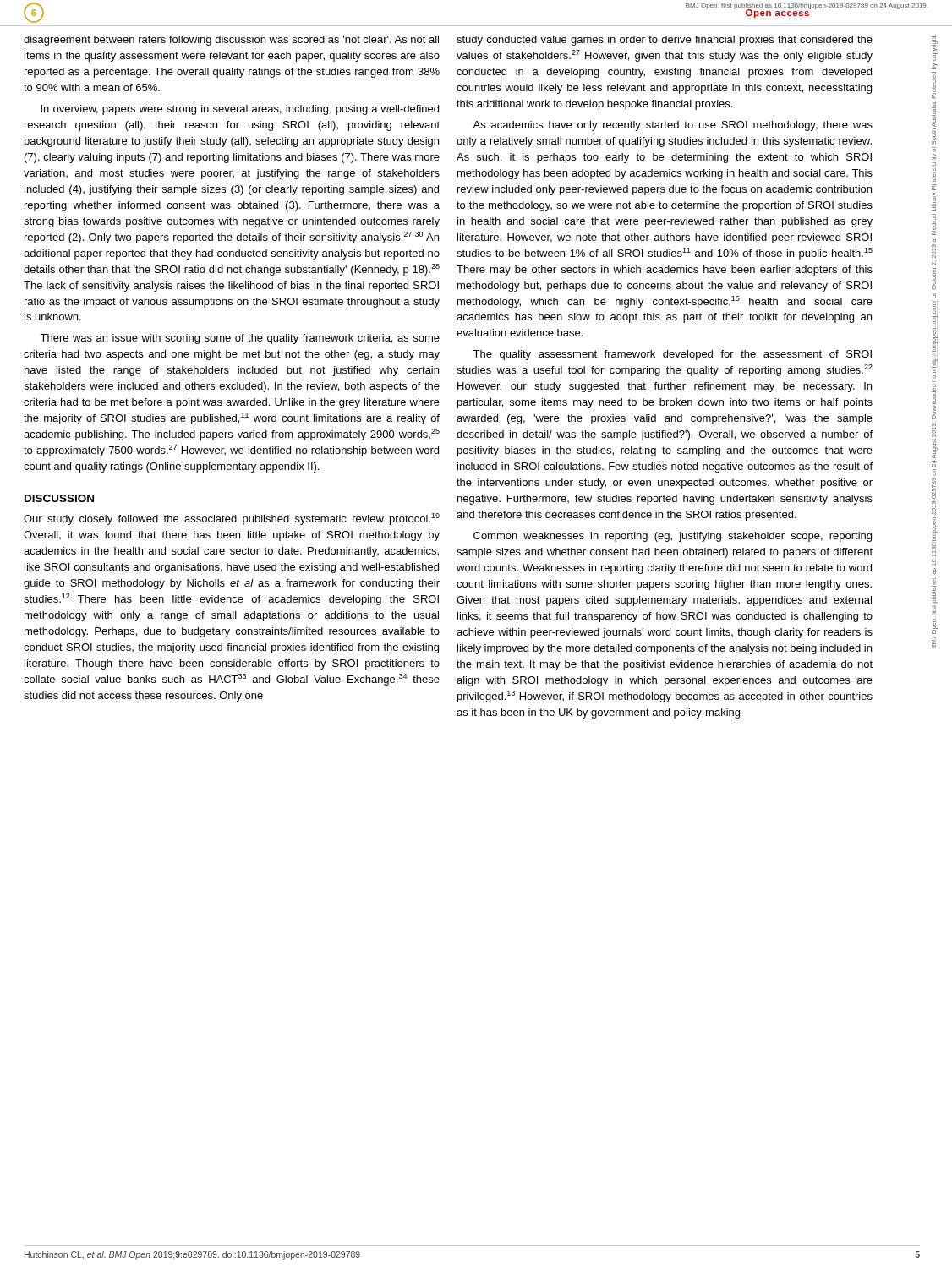
Task: Locate the block of text that opens with "disagreement between raters following discussion was scored"
Action: [x=232, y=368]
